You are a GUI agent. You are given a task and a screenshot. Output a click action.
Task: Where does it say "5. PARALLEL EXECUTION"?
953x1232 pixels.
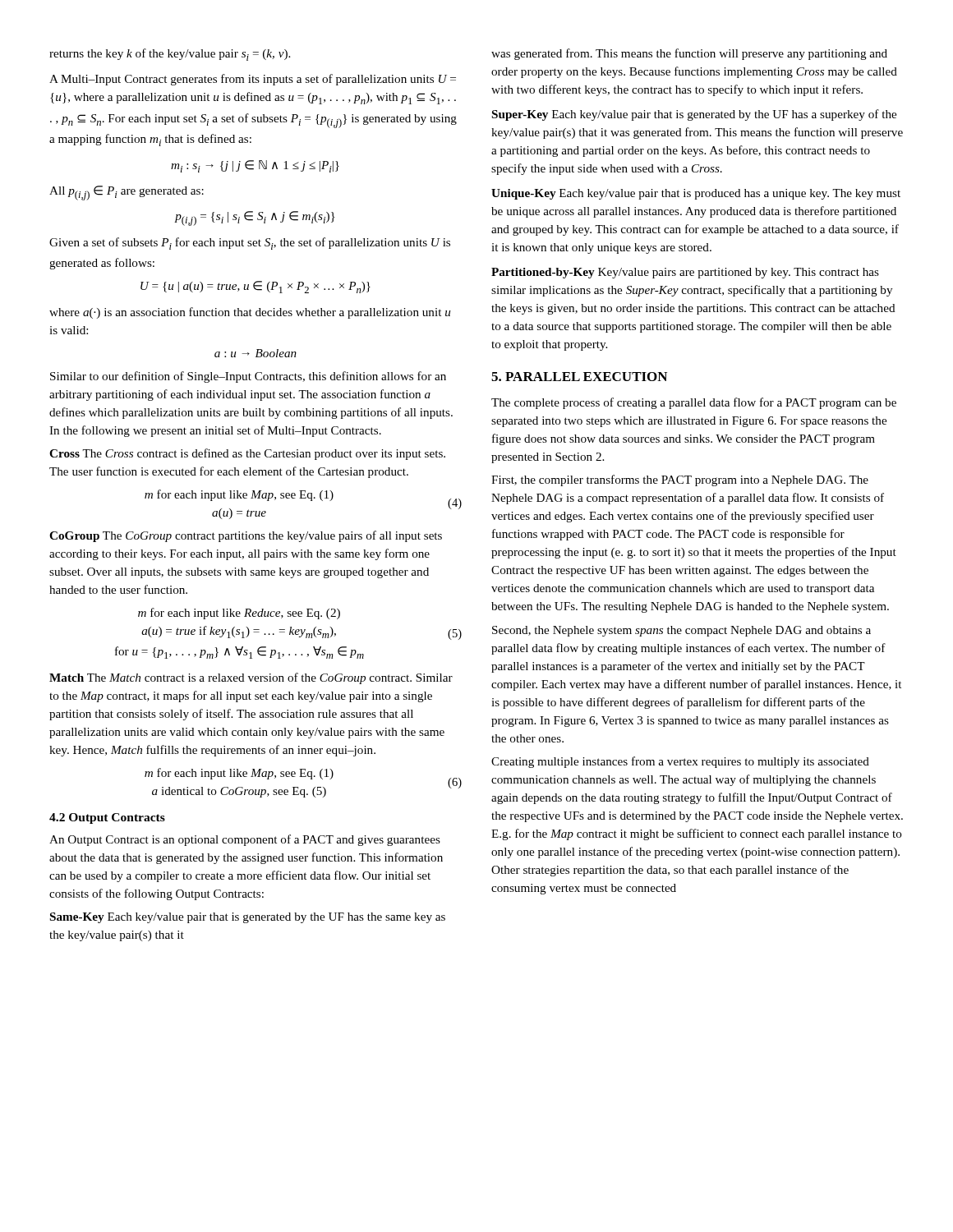click(579, 376)
